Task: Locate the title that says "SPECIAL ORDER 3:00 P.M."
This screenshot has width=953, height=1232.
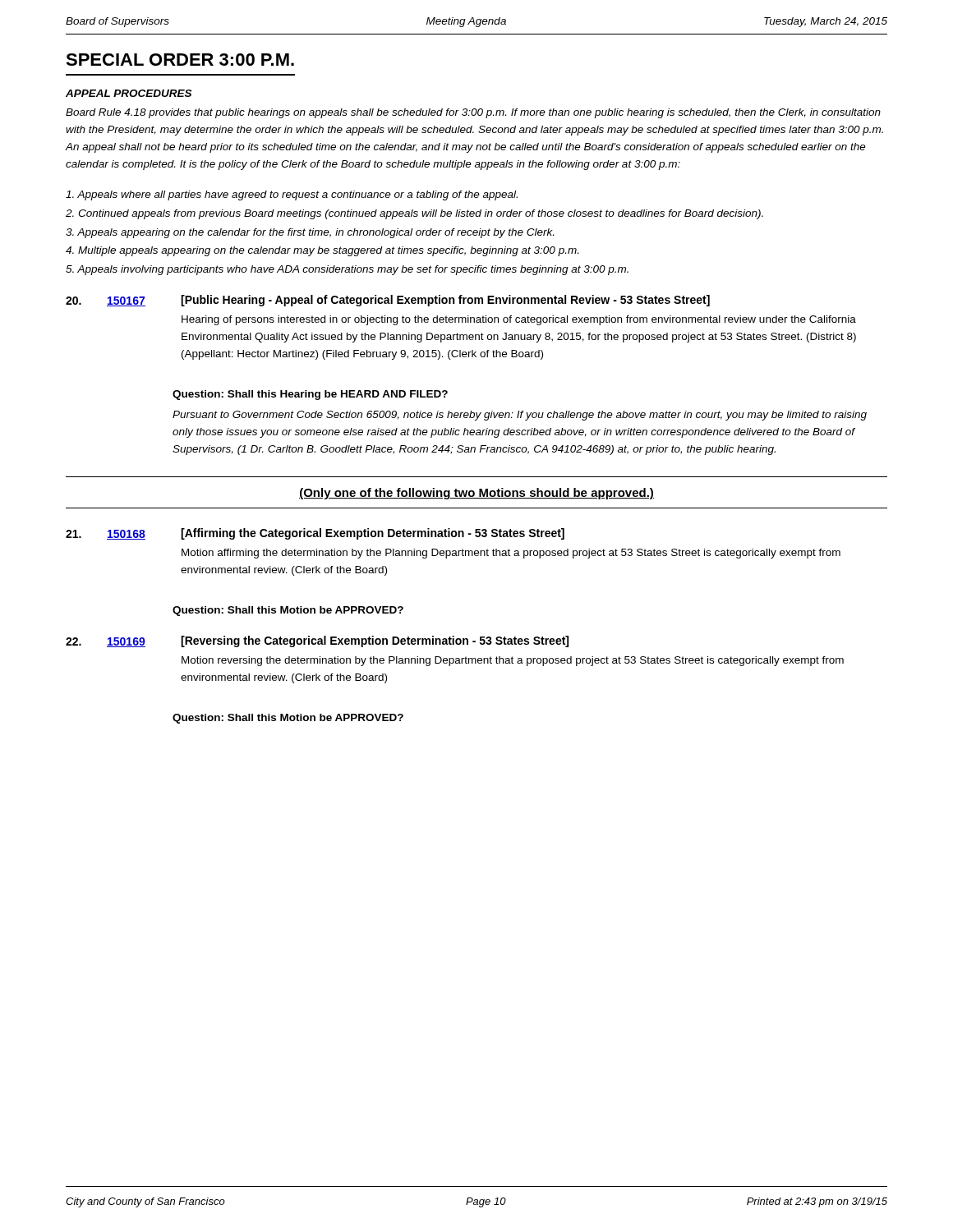Action: tap(180, 62)
